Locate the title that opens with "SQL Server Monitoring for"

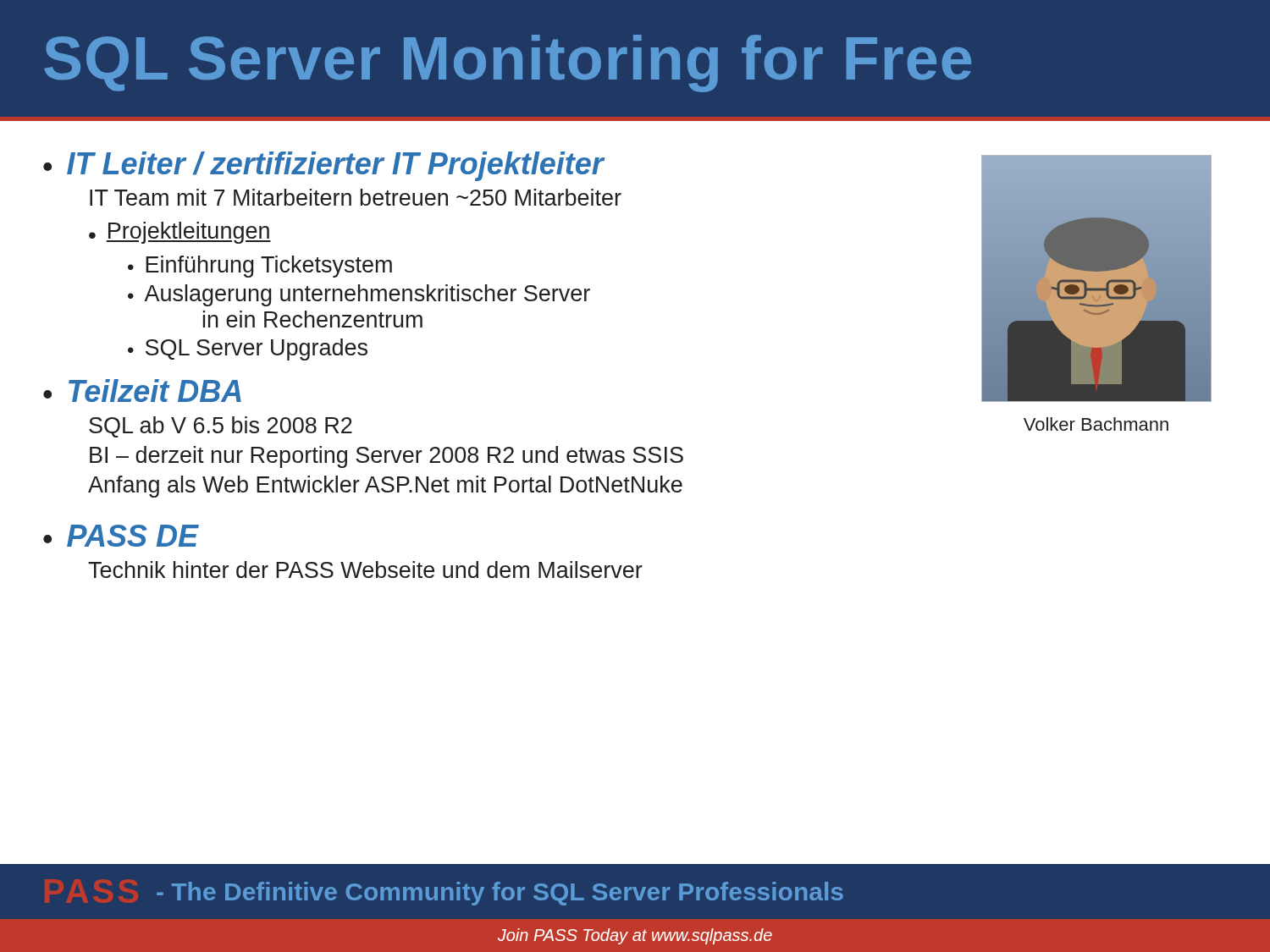coord(635,58)
